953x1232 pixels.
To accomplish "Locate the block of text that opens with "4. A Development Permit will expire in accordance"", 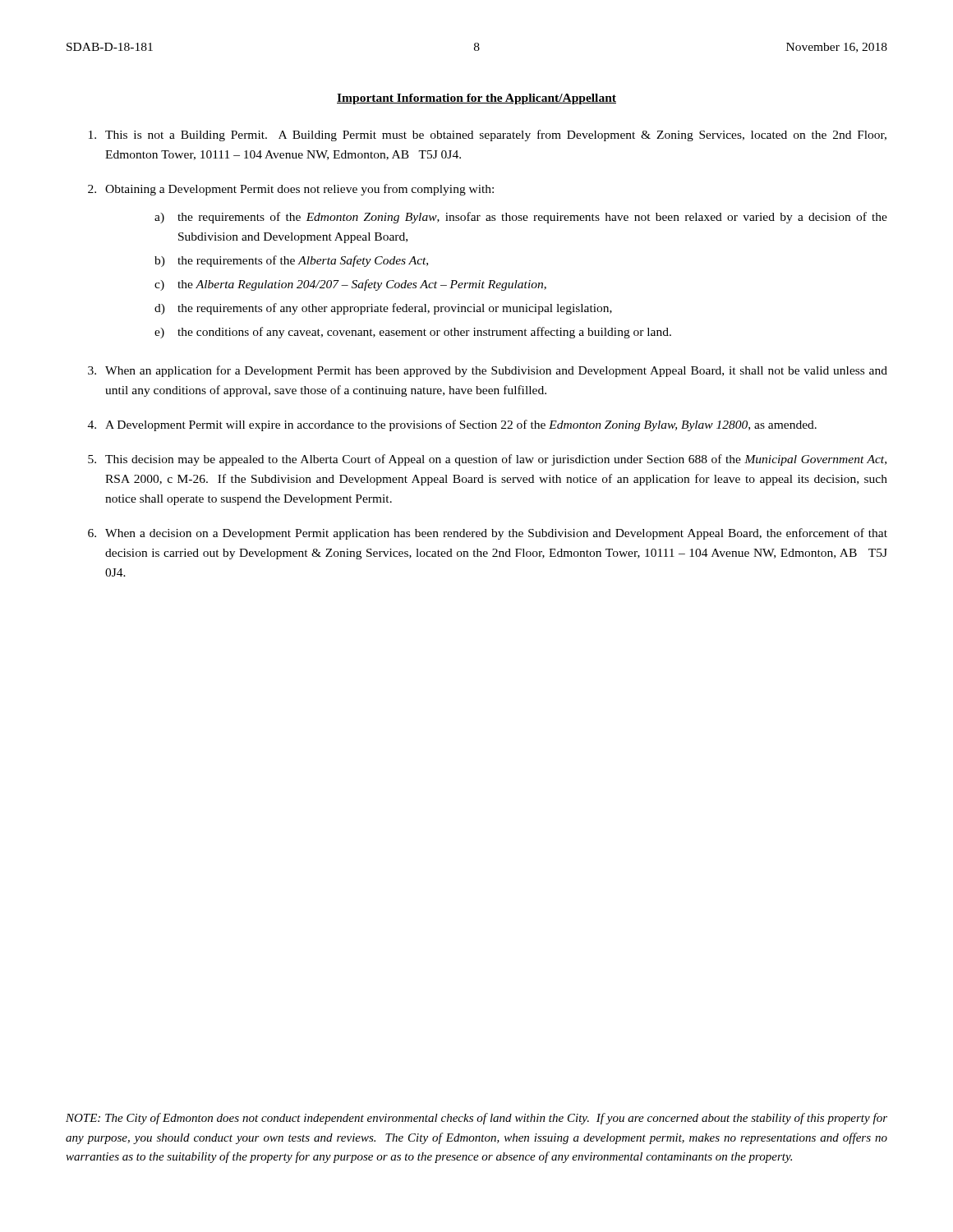I will pos(476,425).
